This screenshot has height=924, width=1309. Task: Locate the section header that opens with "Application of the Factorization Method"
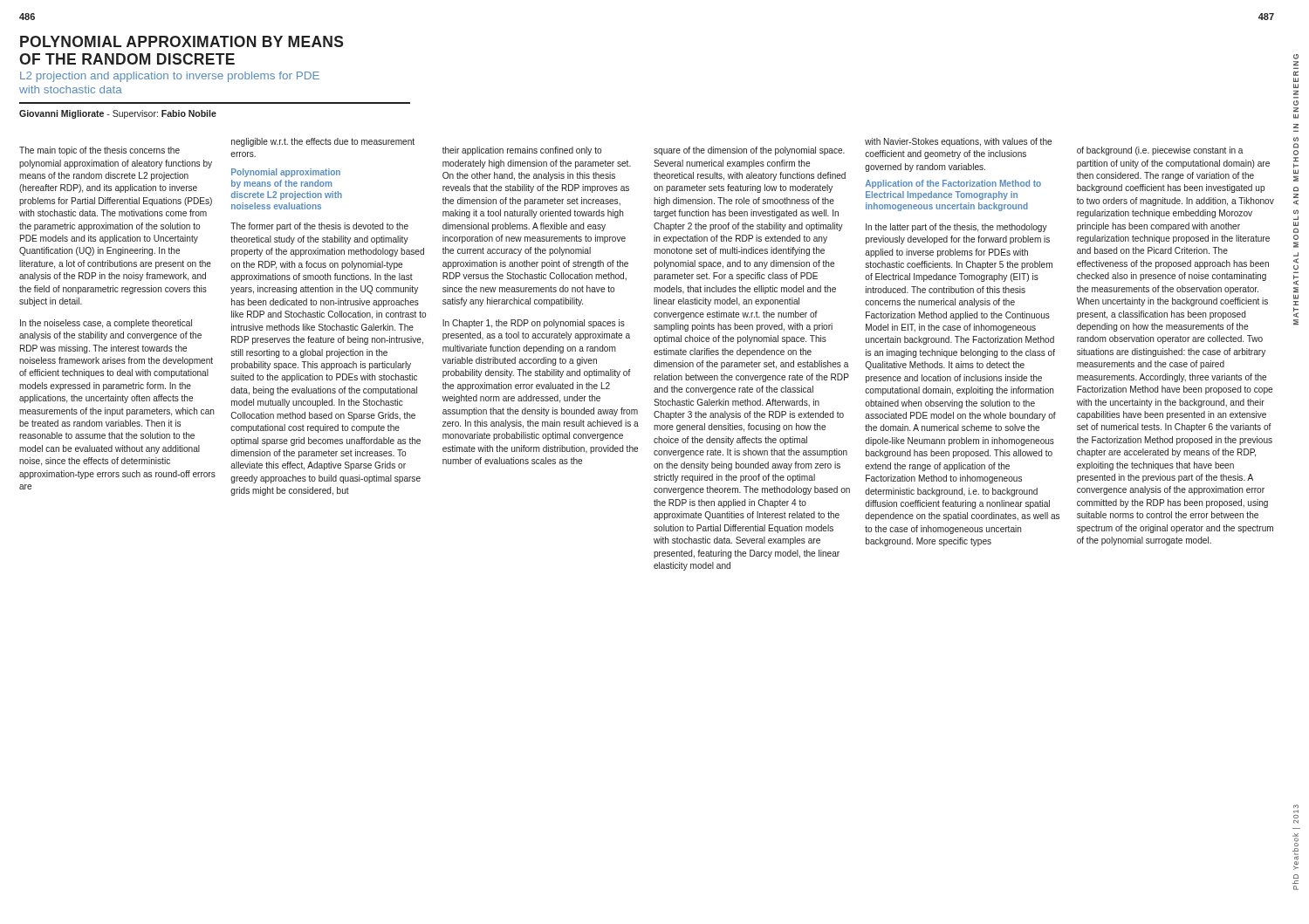[x=953, y=195]
